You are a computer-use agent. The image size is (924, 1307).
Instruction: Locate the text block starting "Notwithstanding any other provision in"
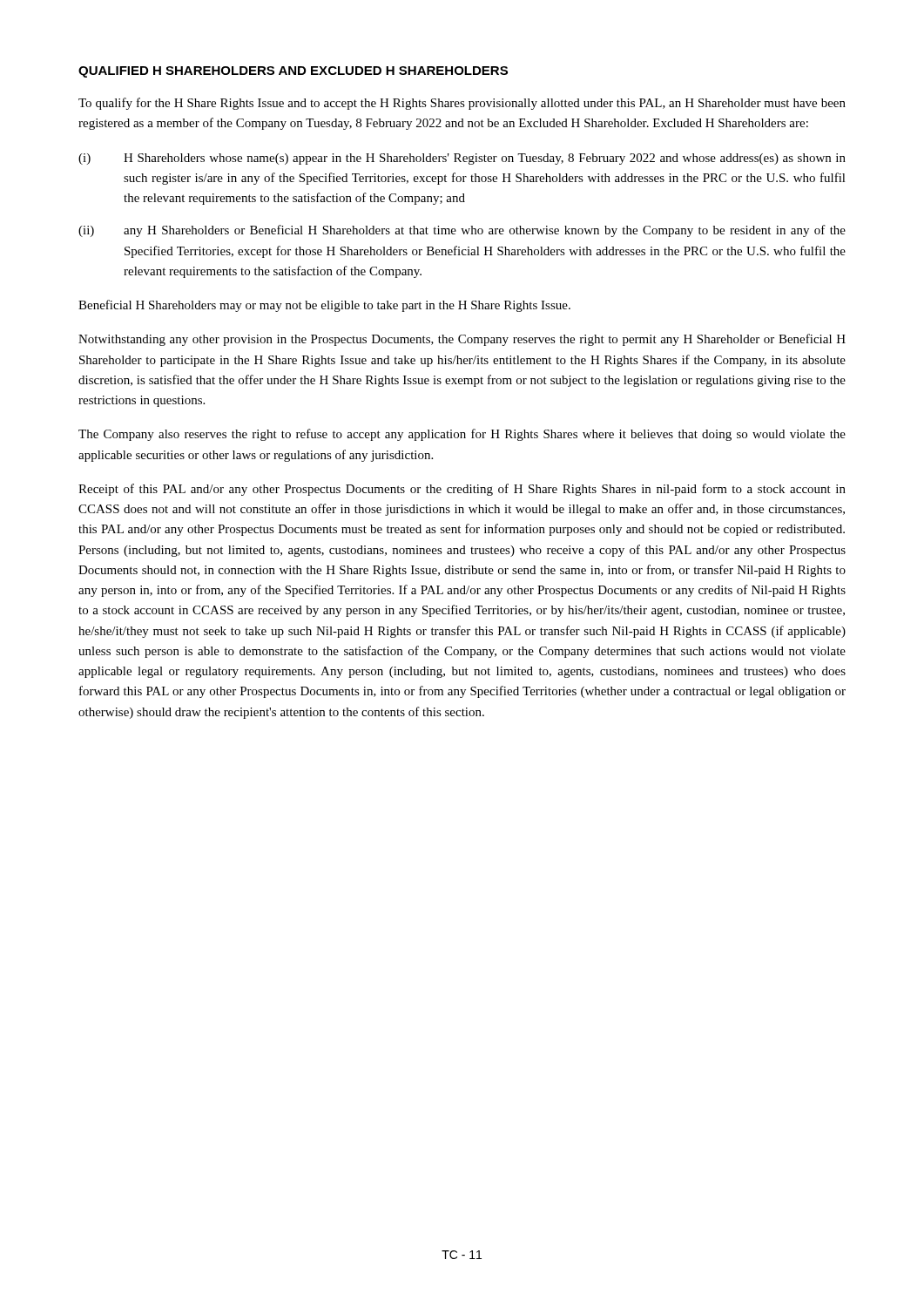click(462, 370)
